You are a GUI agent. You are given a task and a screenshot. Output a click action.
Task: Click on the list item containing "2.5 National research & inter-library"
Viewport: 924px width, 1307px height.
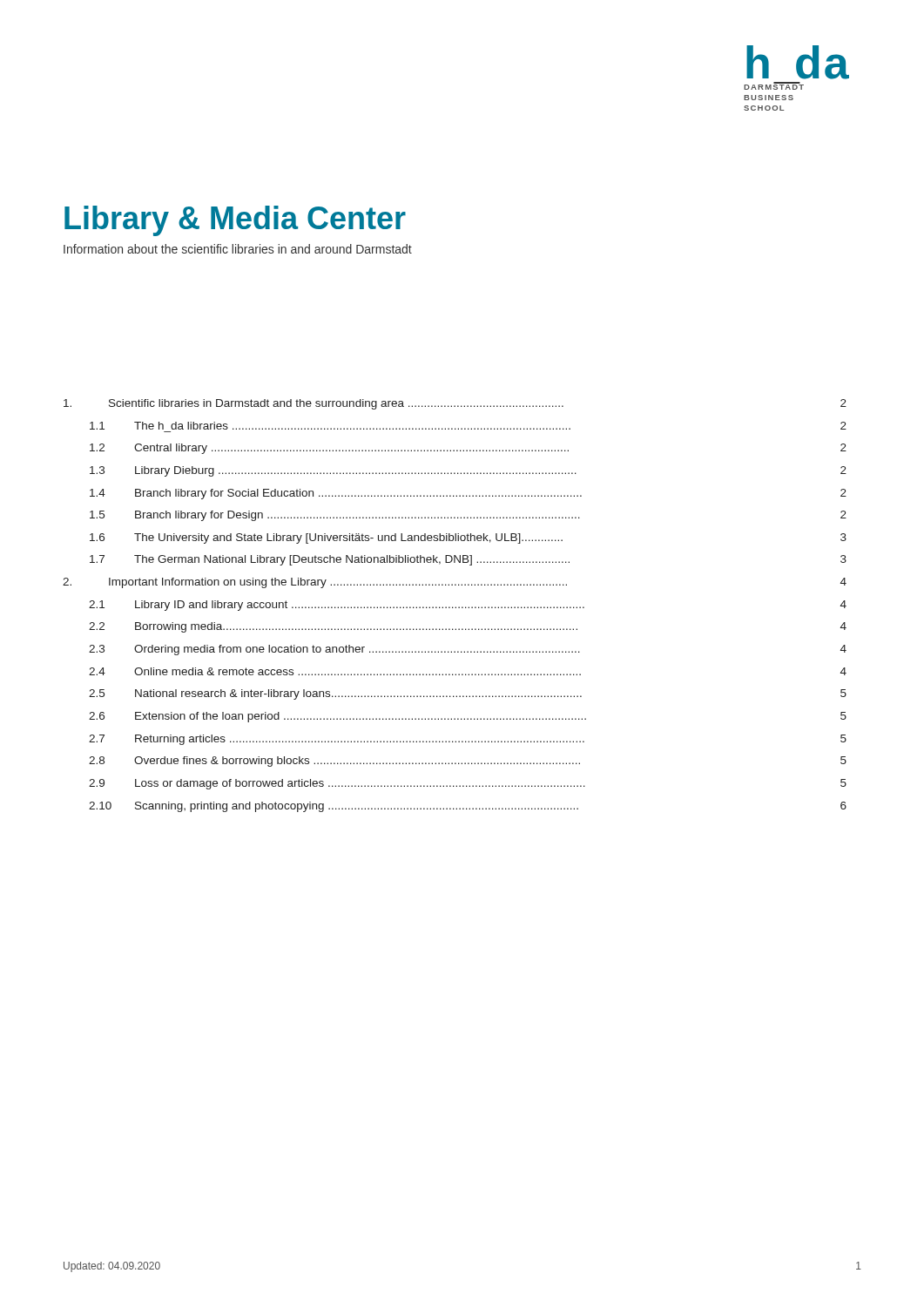pos(455,694)
